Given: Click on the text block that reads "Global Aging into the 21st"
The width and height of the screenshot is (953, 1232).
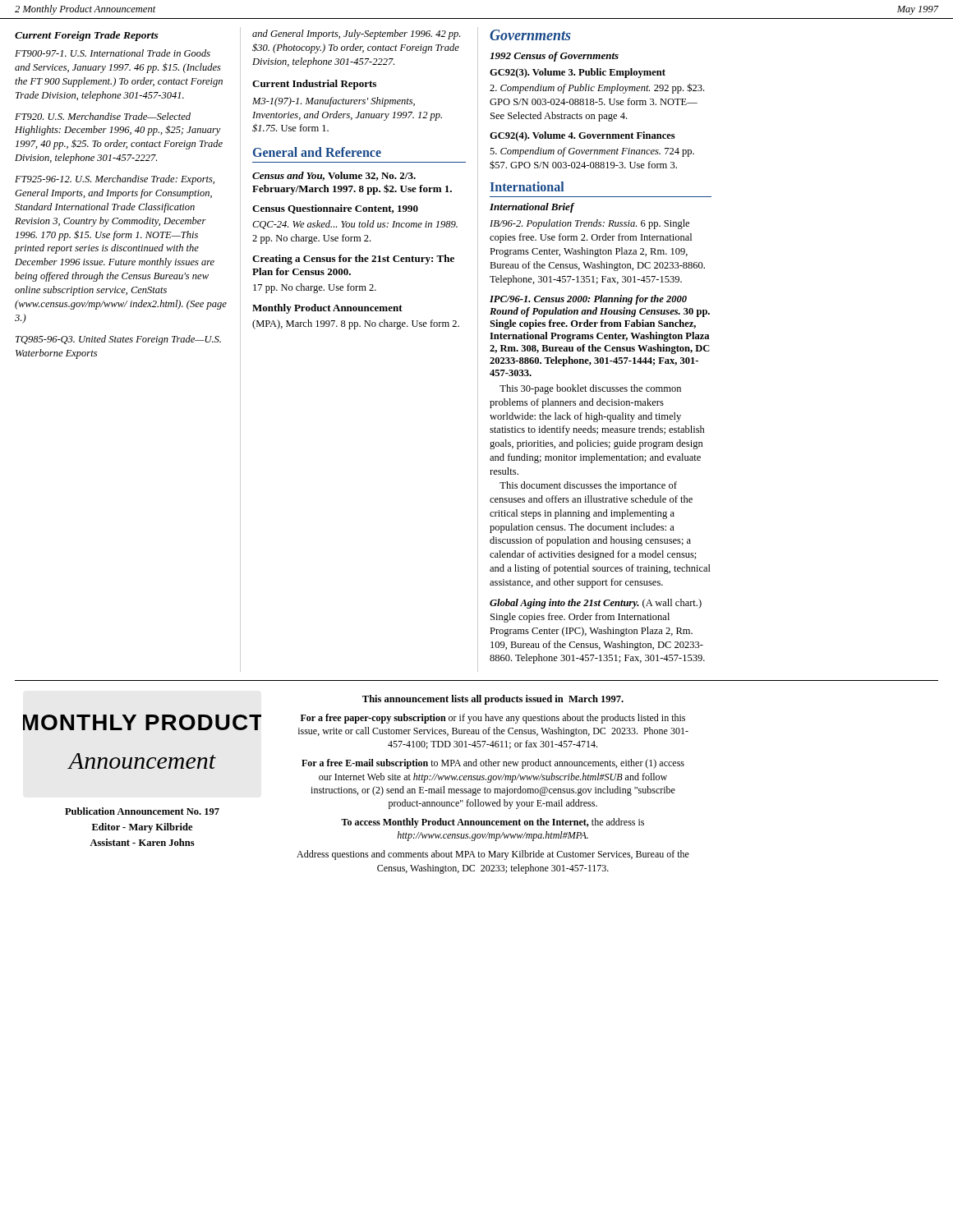Looking at the screenshot, I should pos(597,630).
